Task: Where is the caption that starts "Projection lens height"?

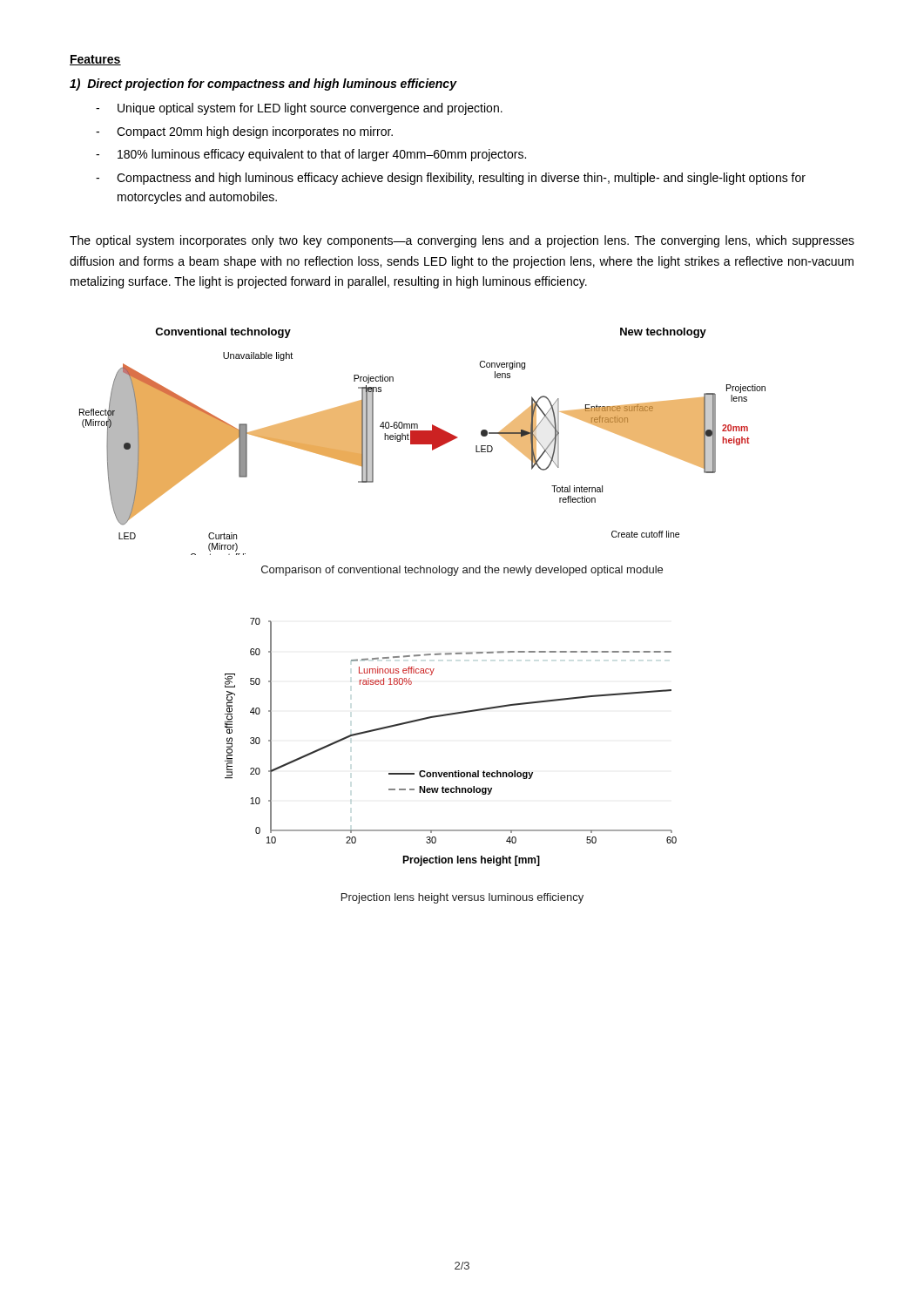Action: pos(462,897)
